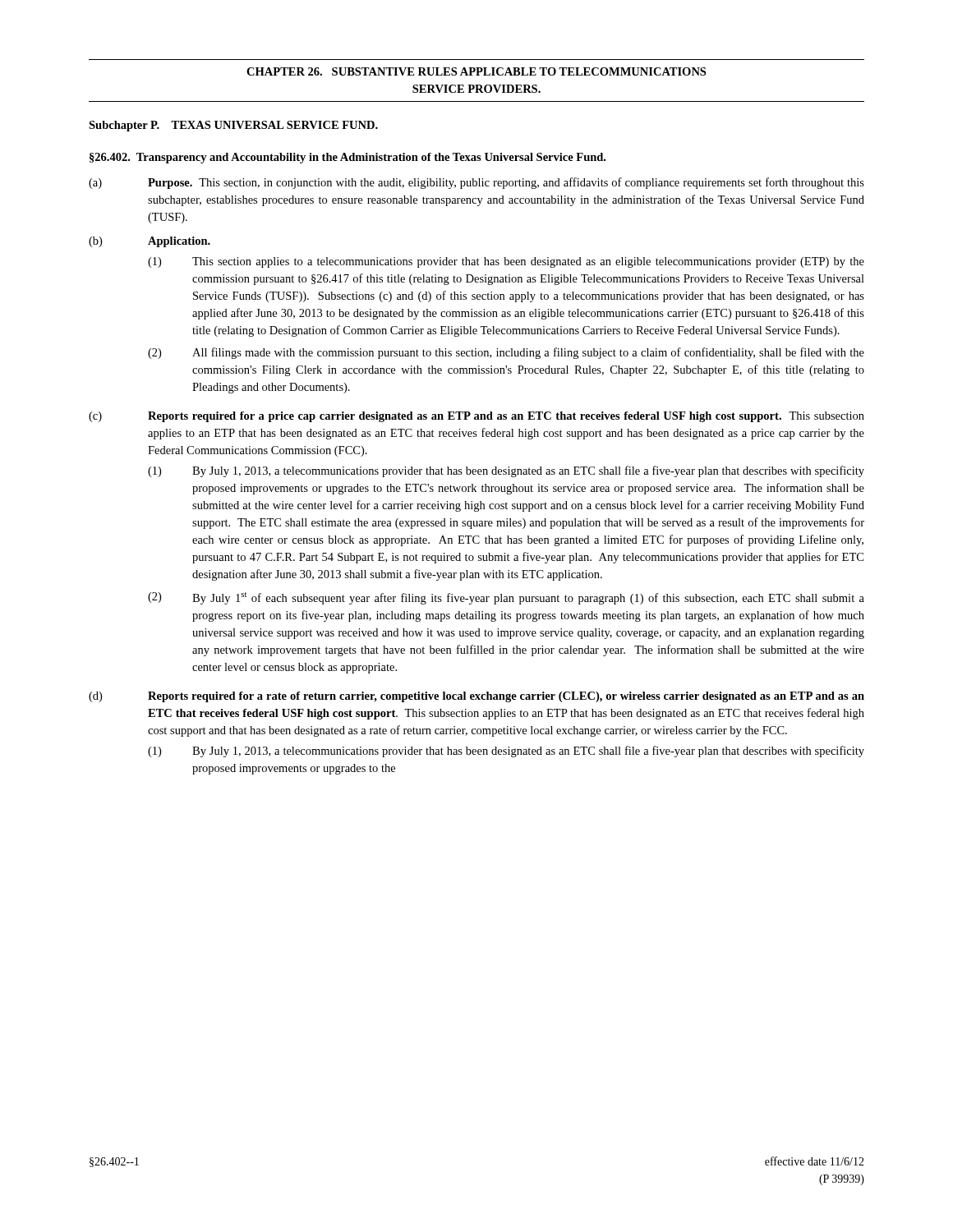Find the passage starting "(a) Purpose. This section,"
This screenshot has width=953, height=1232.
pos(476,200)
